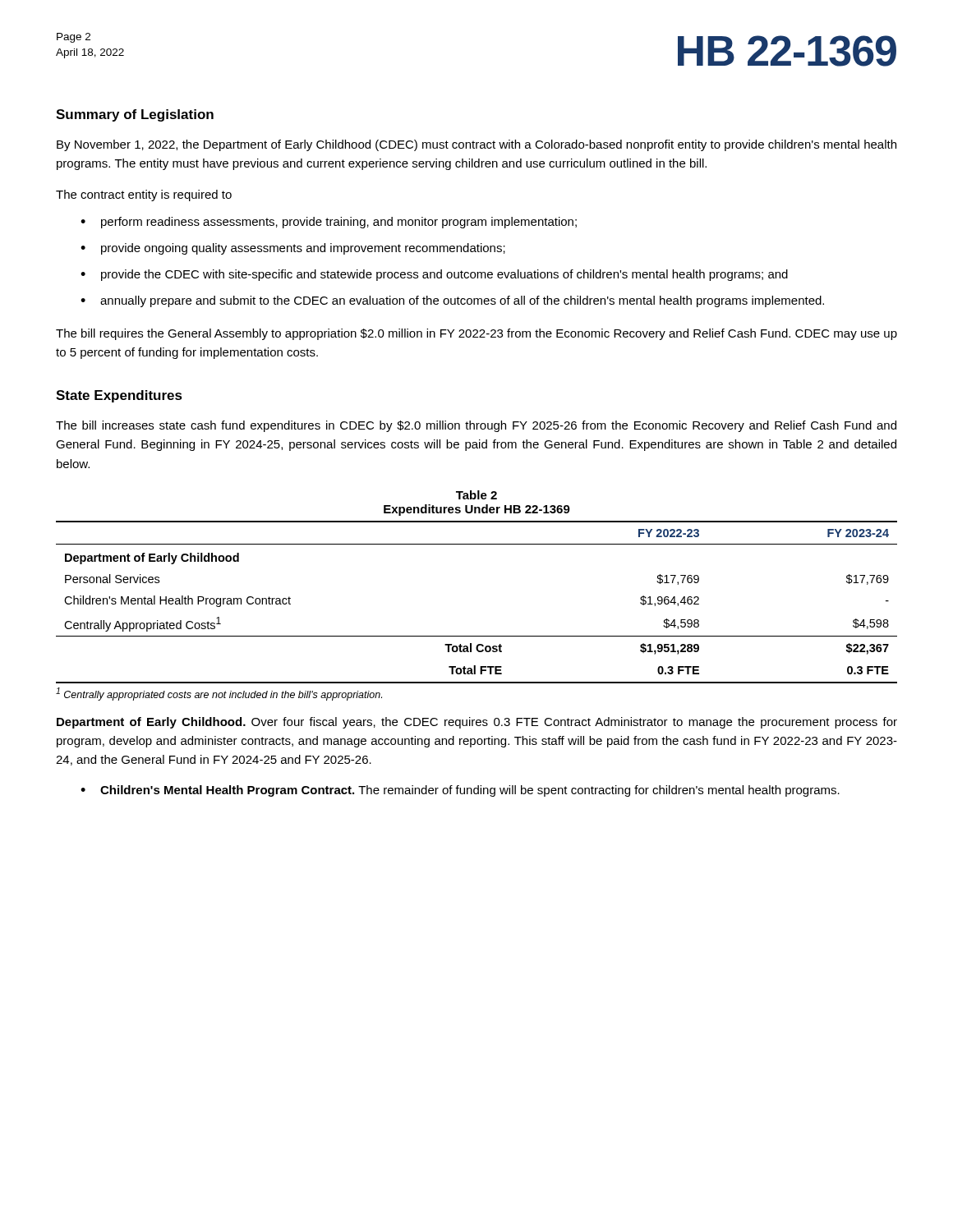The image size is (953, 1232).
Task: Select the text block containing "The bill increases state cash"
Action: click(476, 444)
